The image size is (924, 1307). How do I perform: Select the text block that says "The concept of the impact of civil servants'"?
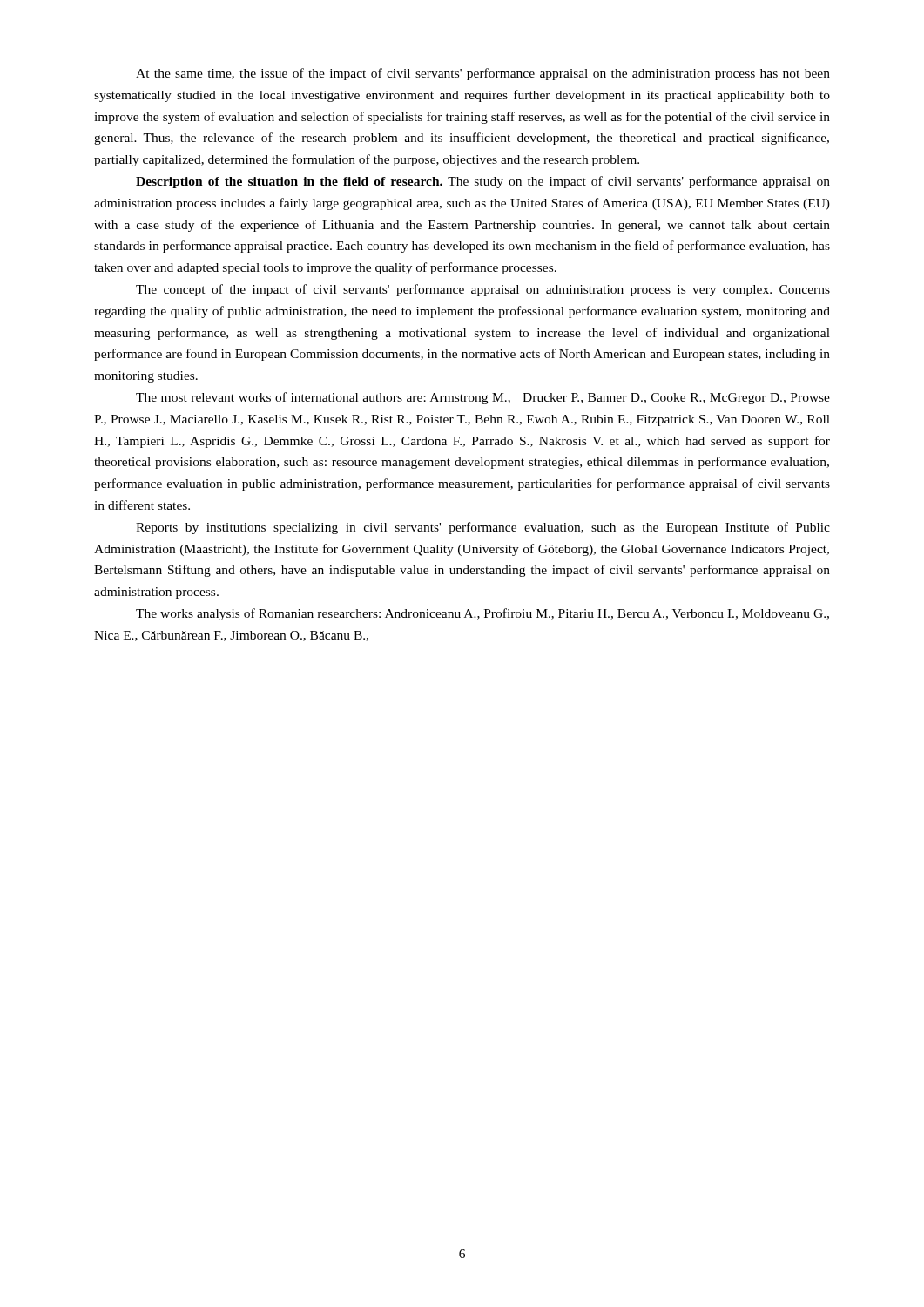pyautogui.click(x=462, y=332)
